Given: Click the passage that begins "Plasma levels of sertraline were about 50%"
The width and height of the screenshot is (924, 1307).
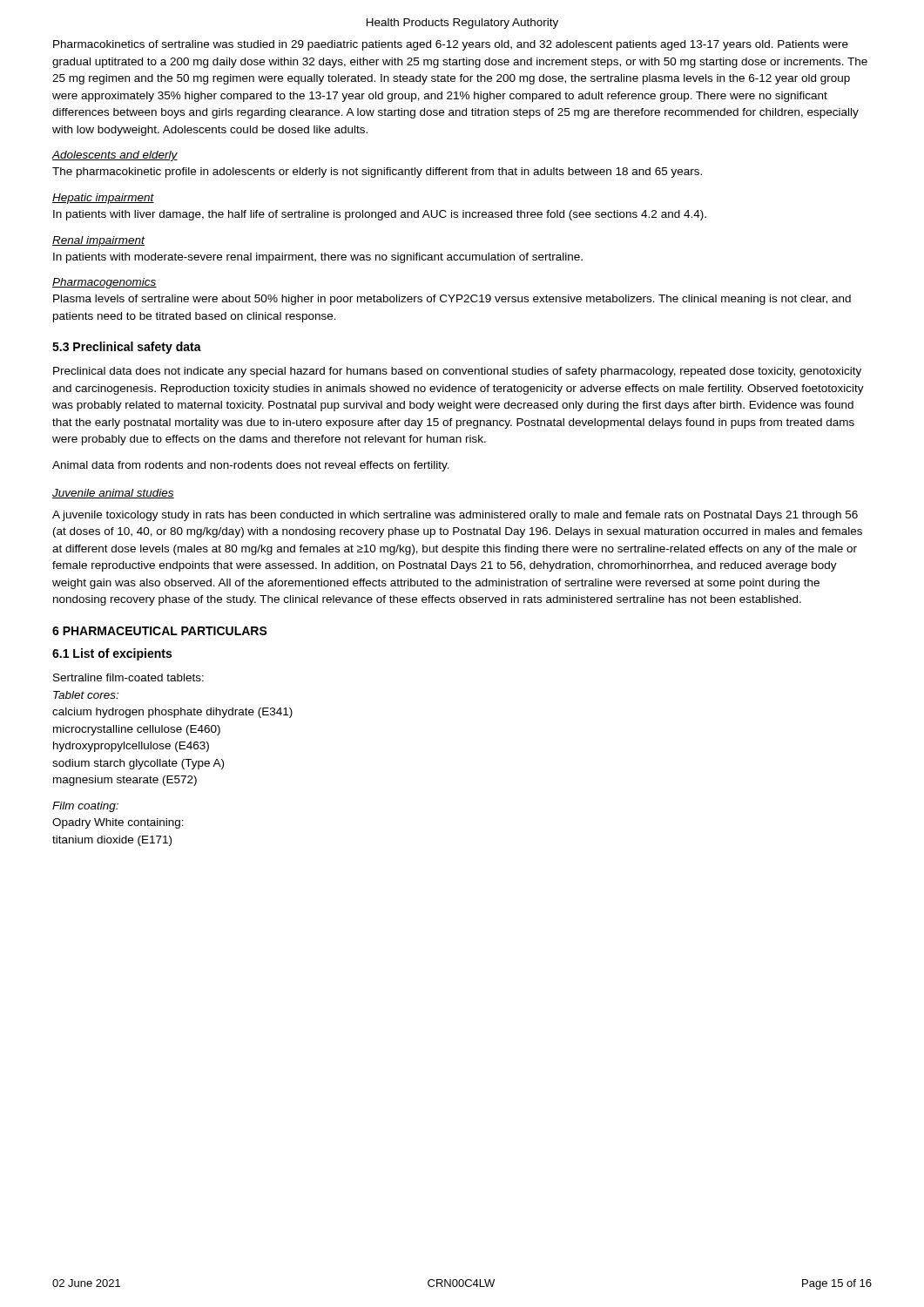Looking at the screenshot, I should click(452, 307).
